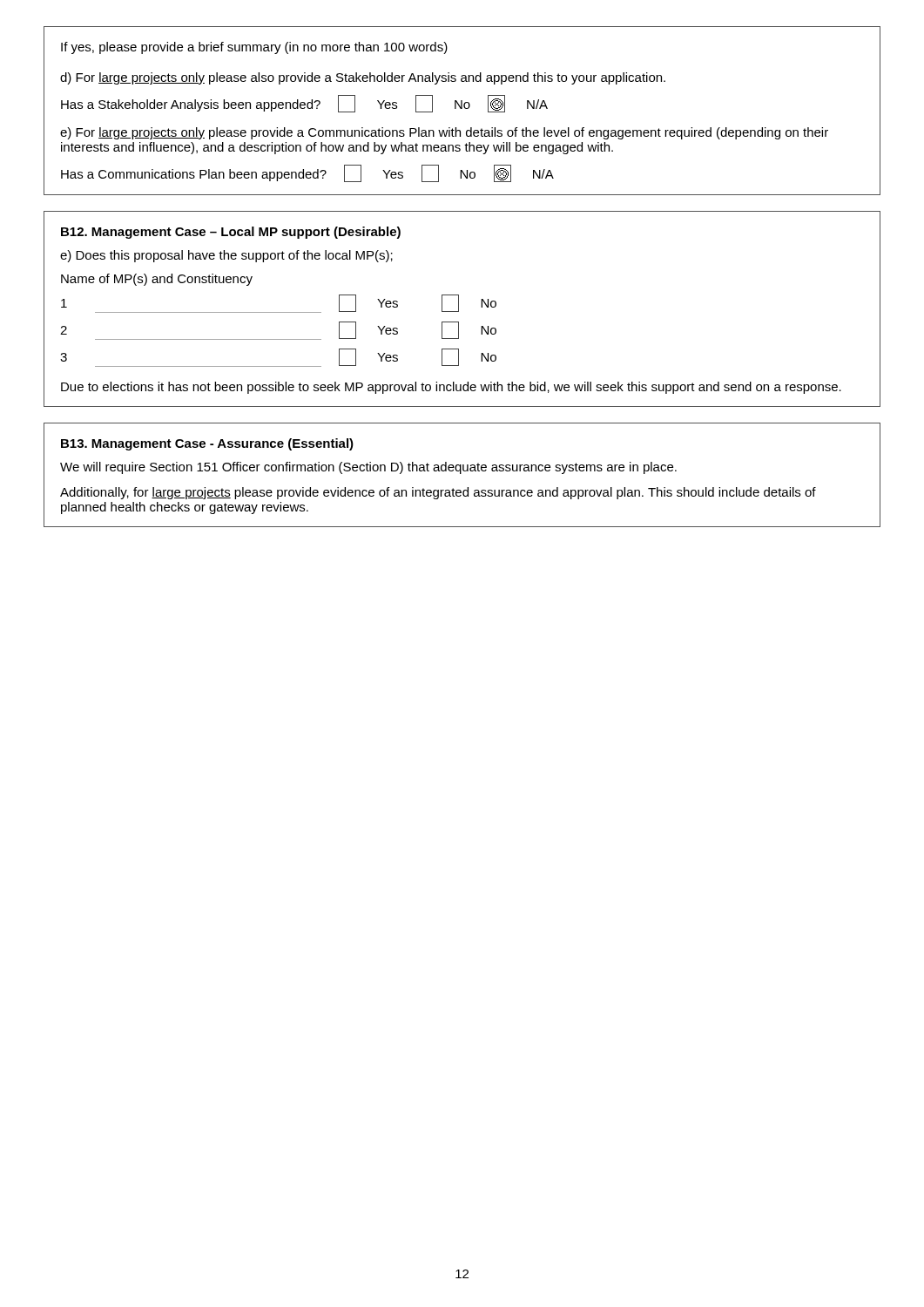
Task: Select the list item that says "3 Yes No"
Action: 279,357
